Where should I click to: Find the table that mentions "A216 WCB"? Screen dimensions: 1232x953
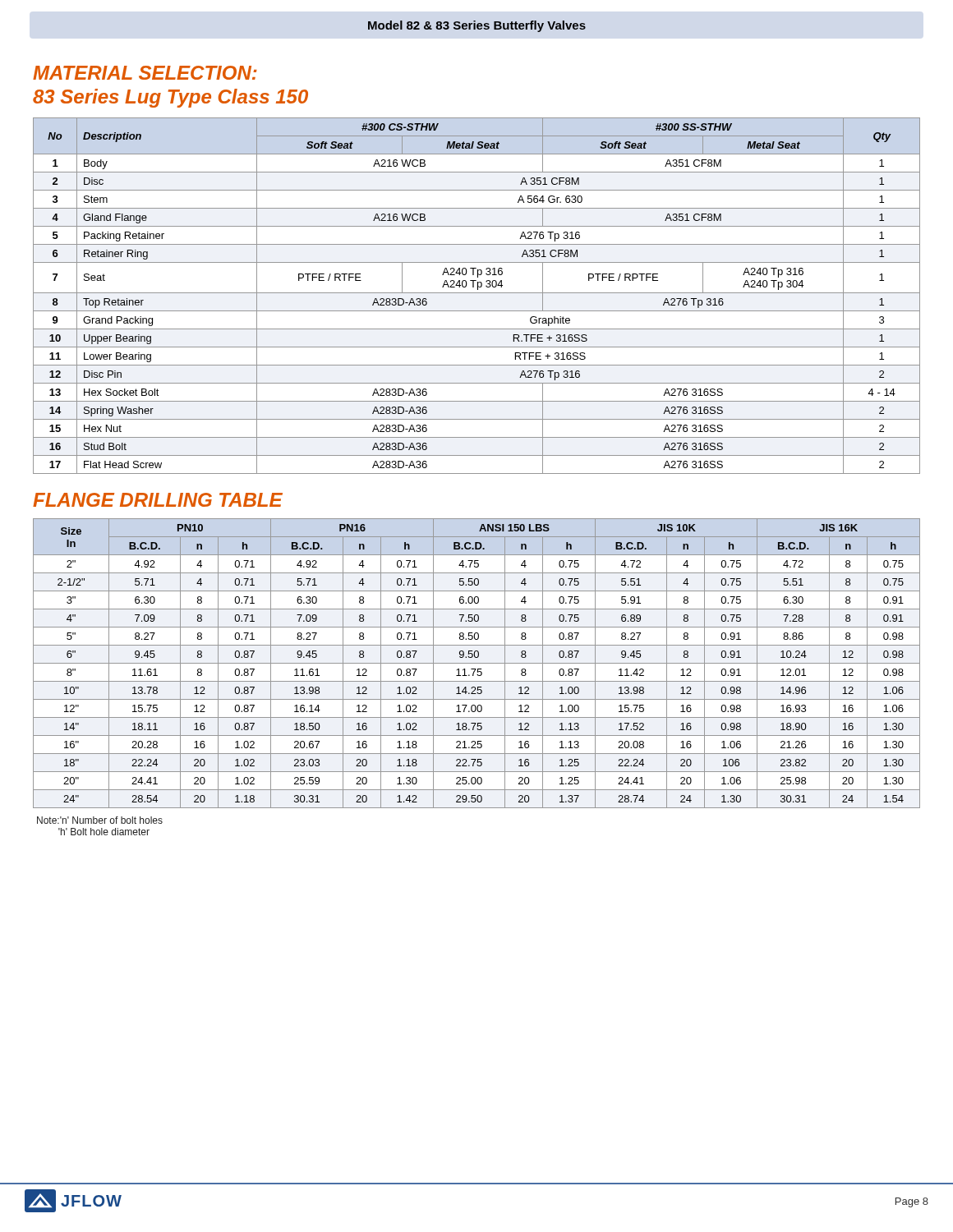(x=476, y=295)
